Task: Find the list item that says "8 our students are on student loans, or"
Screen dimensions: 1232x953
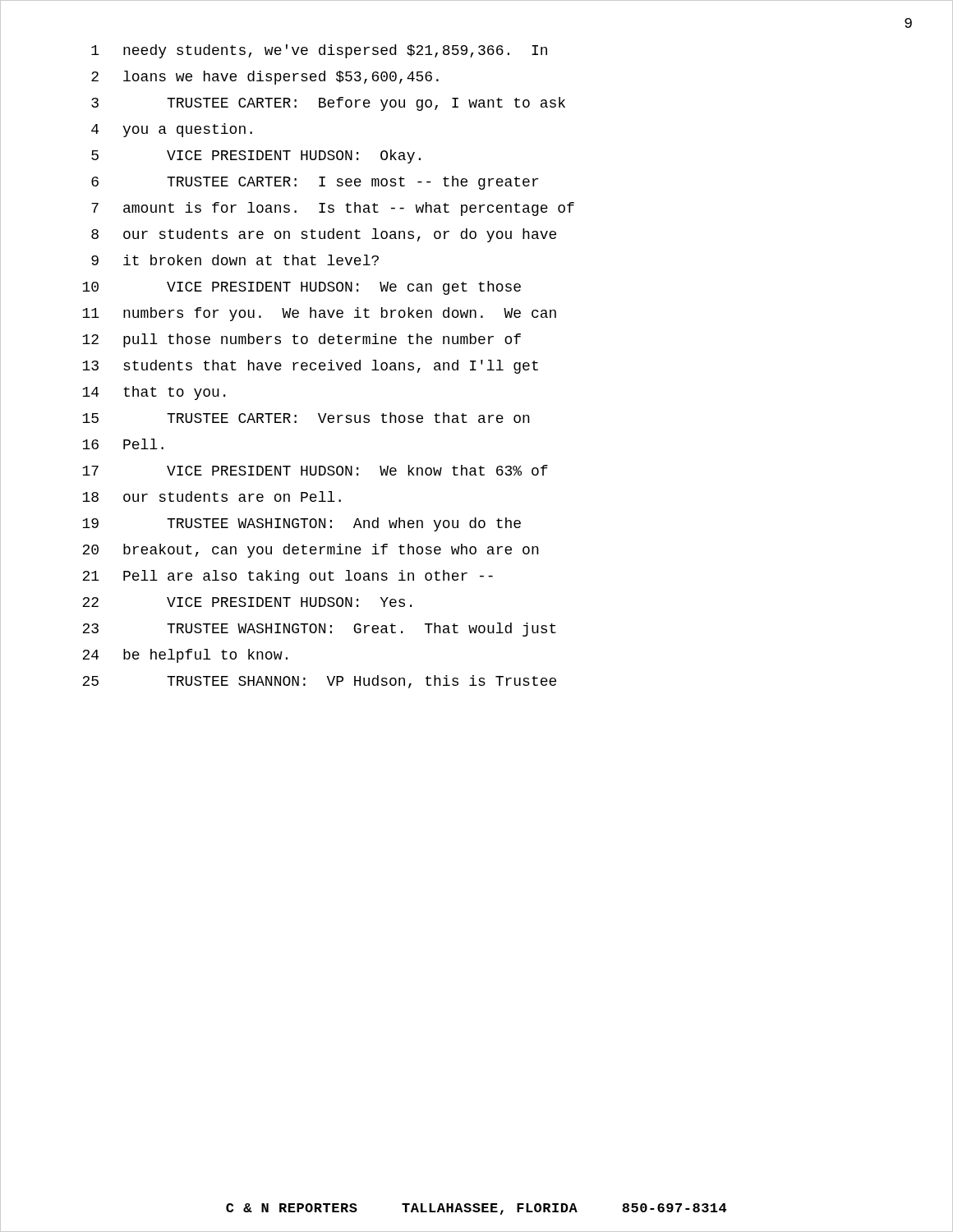Action: (481, 235)
